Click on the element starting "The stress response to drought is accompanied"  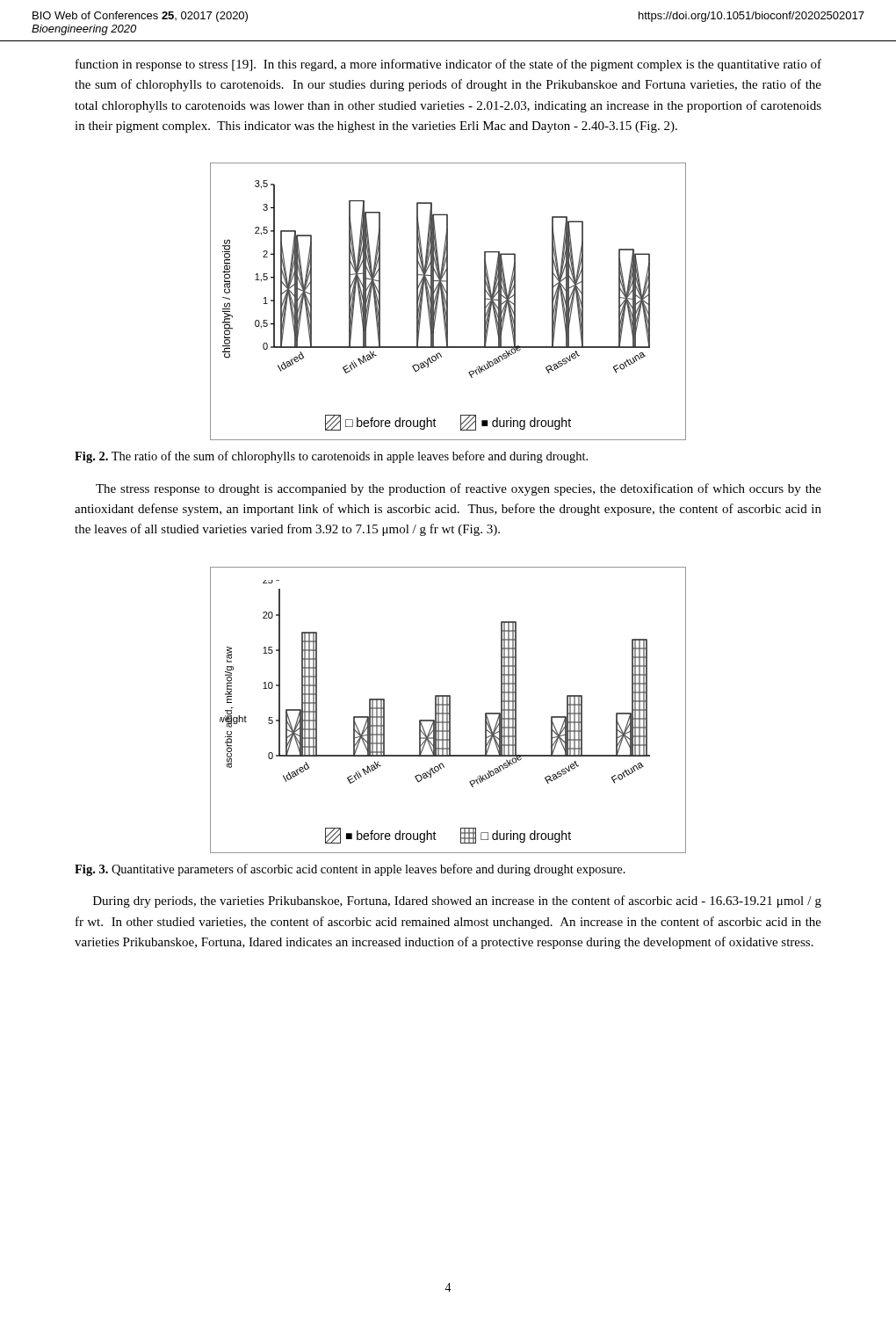coord(448,509)
